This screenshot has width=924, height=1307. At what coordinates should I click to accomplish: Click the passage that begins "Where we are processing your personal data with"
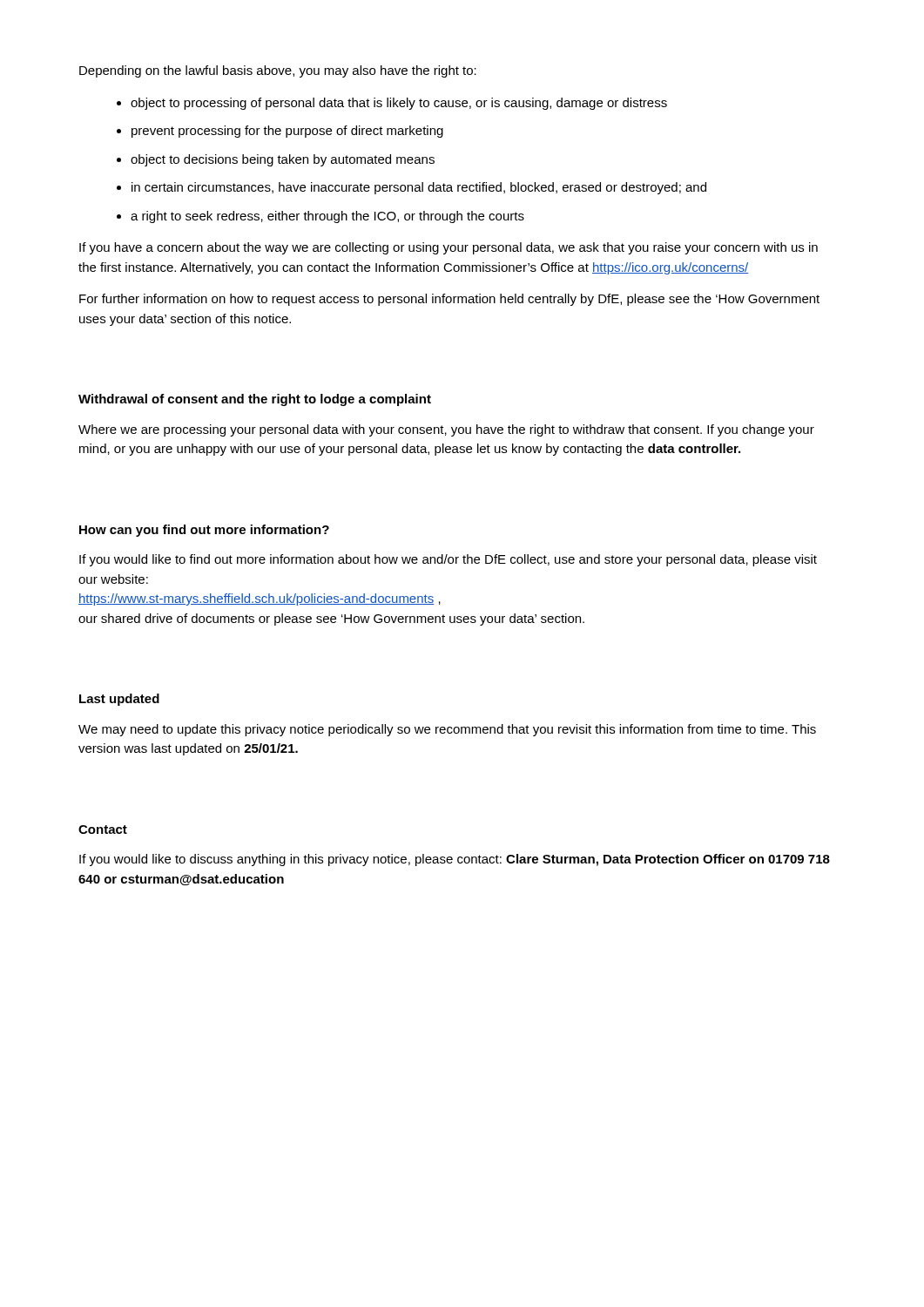(446, 438)
